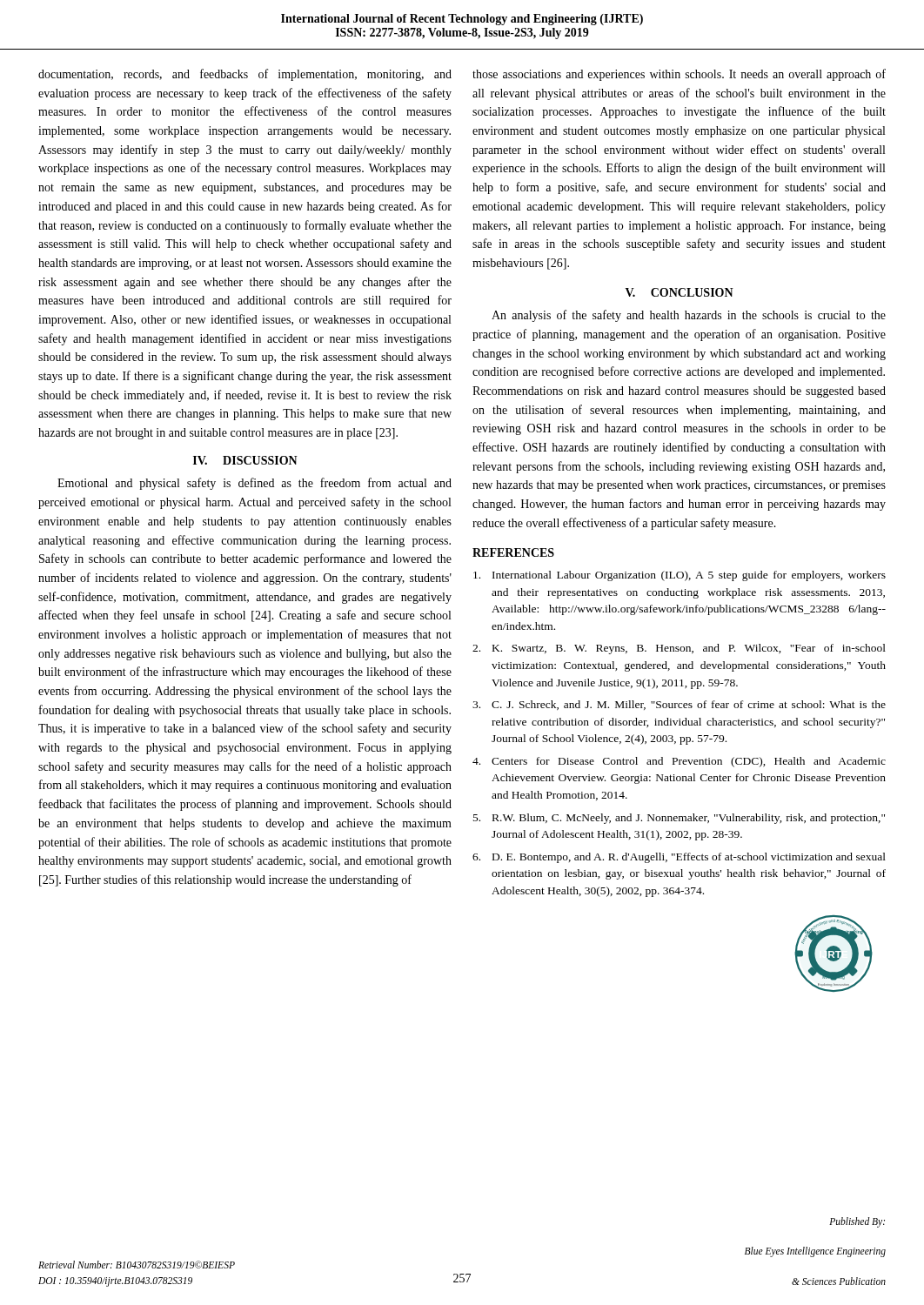Find the list item with the text "4. Centers for Disease"
This screenshot has width=924, height=1305.
pyautogui.click(x=679, y=778)
